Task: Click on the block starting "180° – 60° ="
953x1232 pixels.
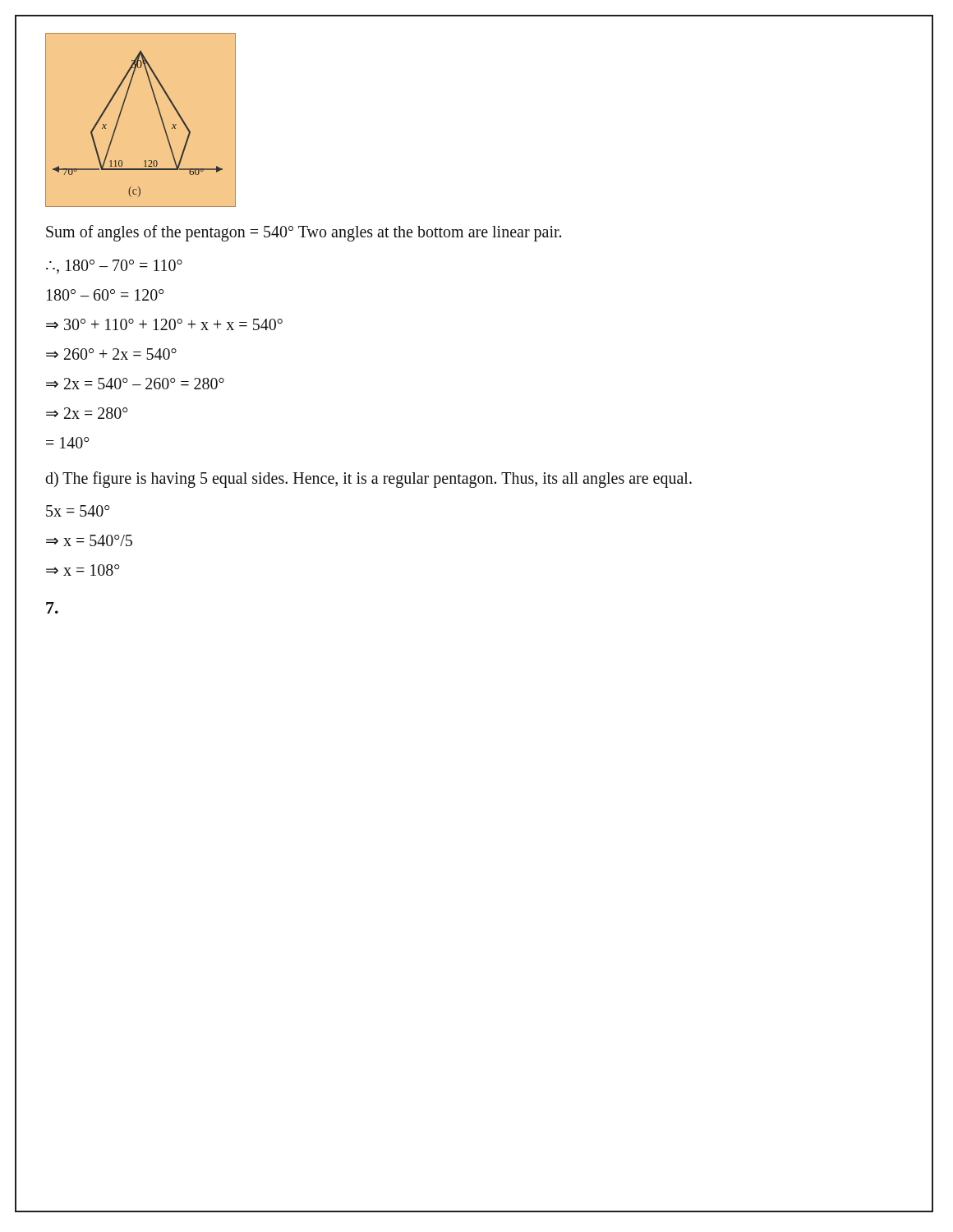Action: coord(105,295)
